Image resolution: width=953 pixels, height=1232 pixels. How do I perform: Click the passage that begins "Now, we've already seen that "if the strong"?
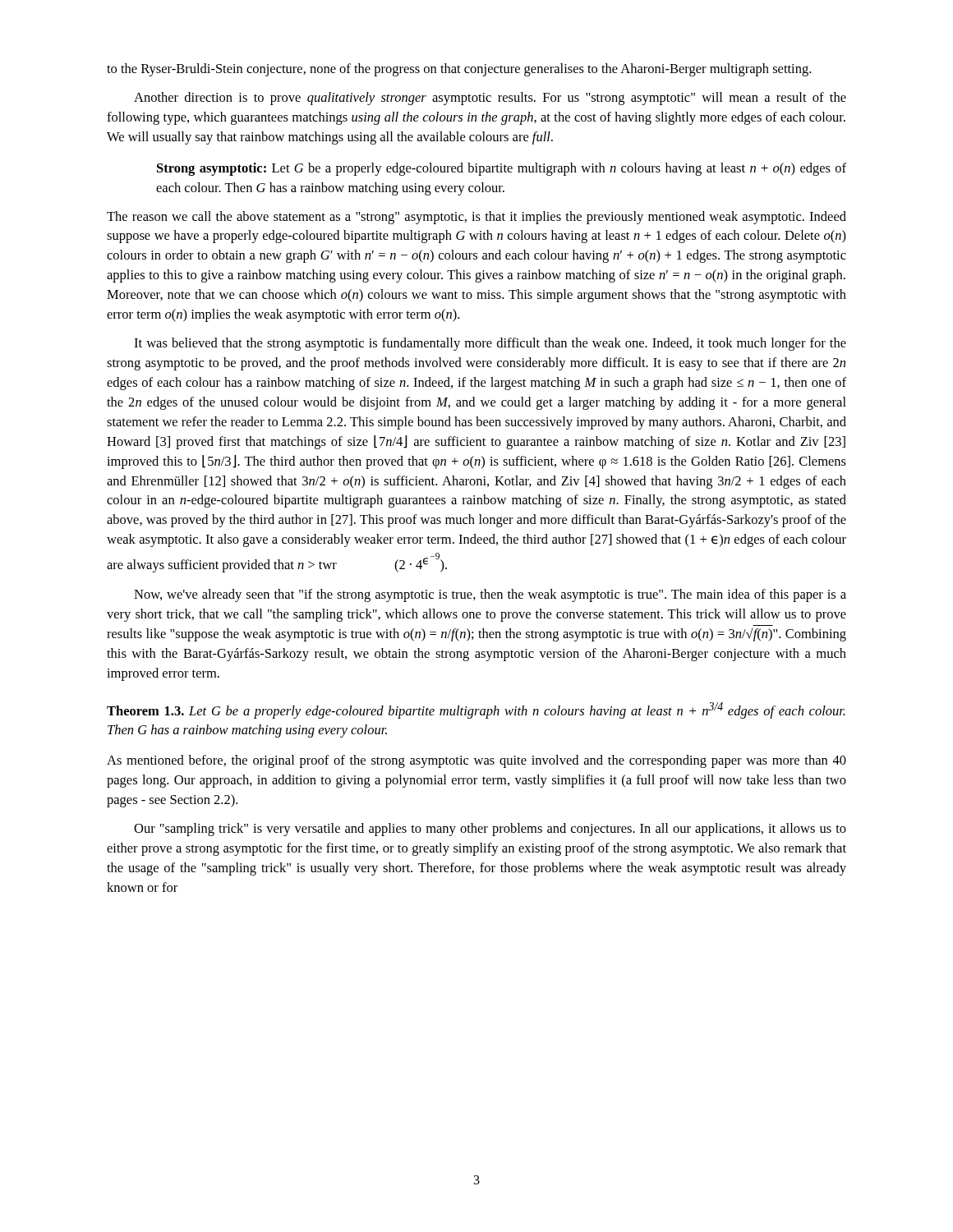click(476, 634)
